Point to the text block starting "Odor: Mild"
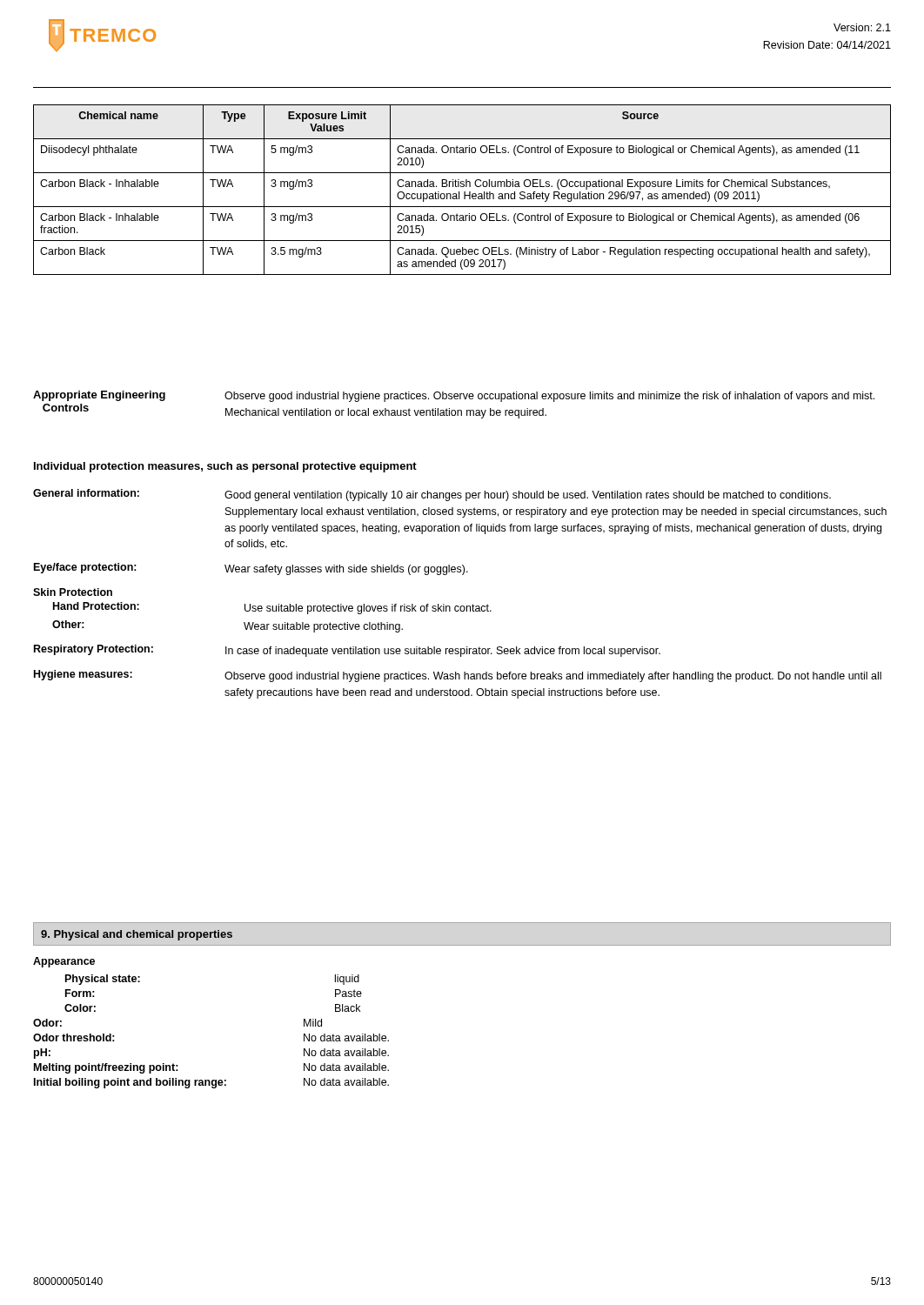This screenshot has height=1305, width=924. tap(47, 1023)
